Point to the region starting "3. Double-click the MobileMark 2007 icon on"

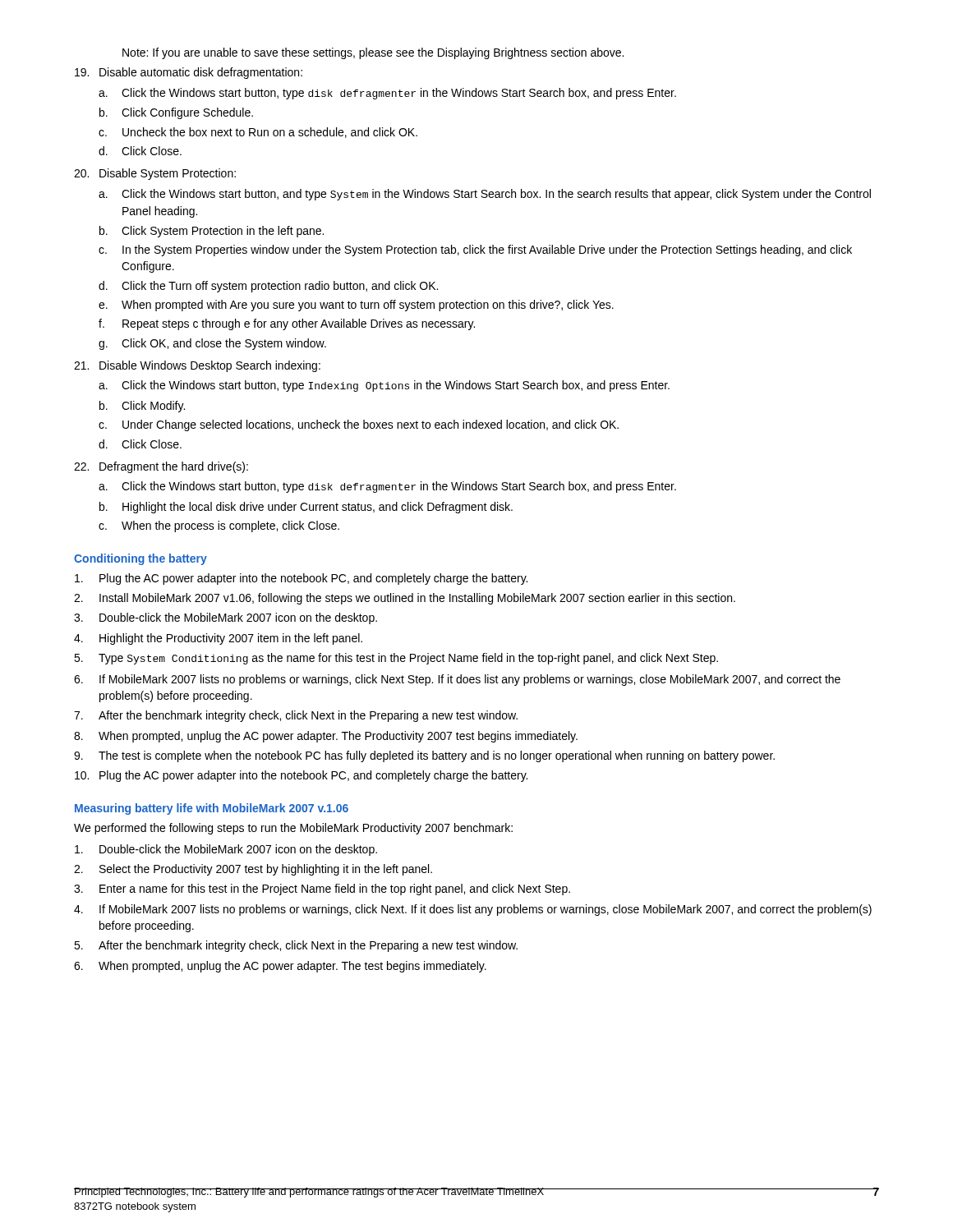226,618
